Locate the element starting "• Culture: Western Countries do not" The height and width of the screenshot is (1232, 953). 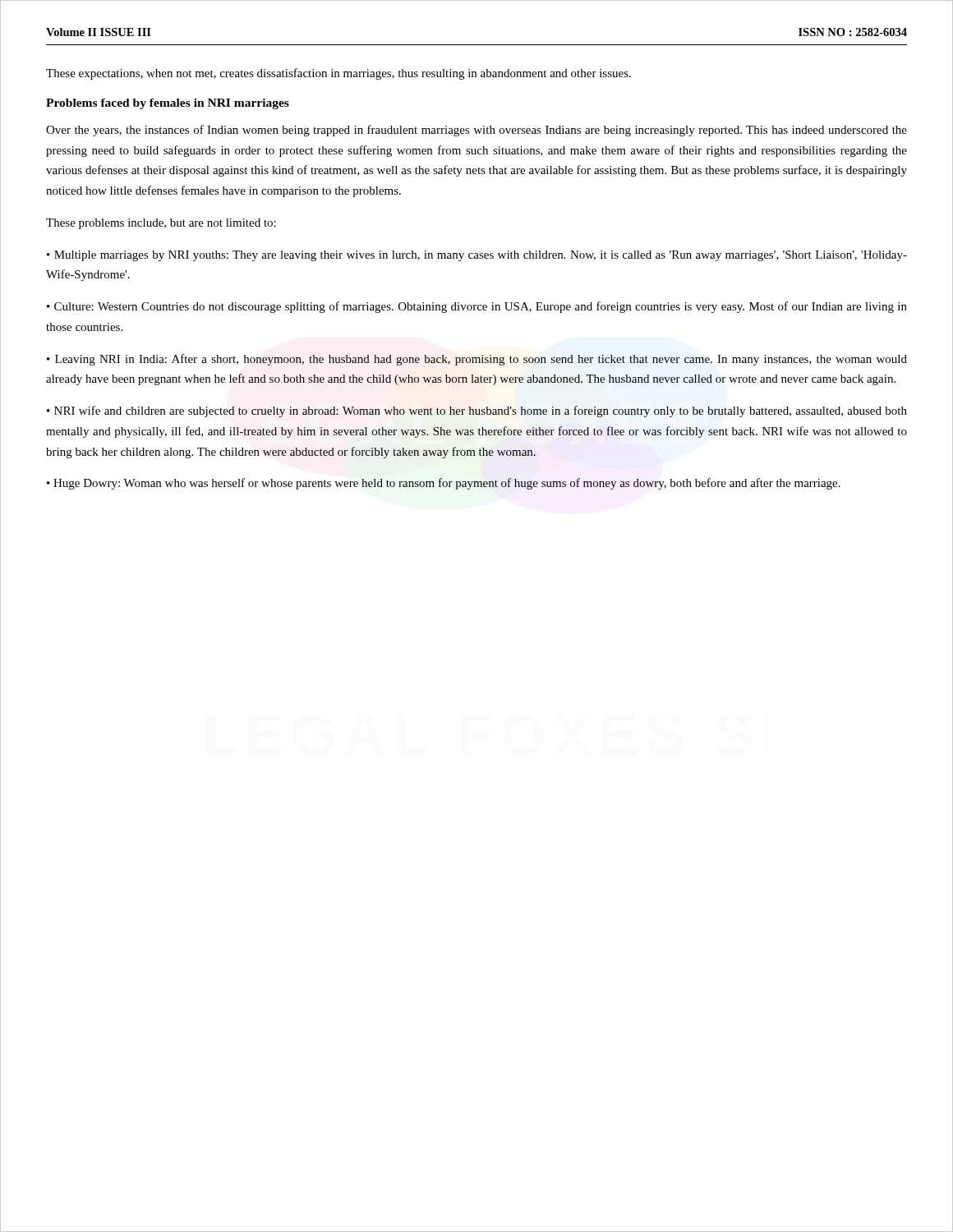coord(476,317)
